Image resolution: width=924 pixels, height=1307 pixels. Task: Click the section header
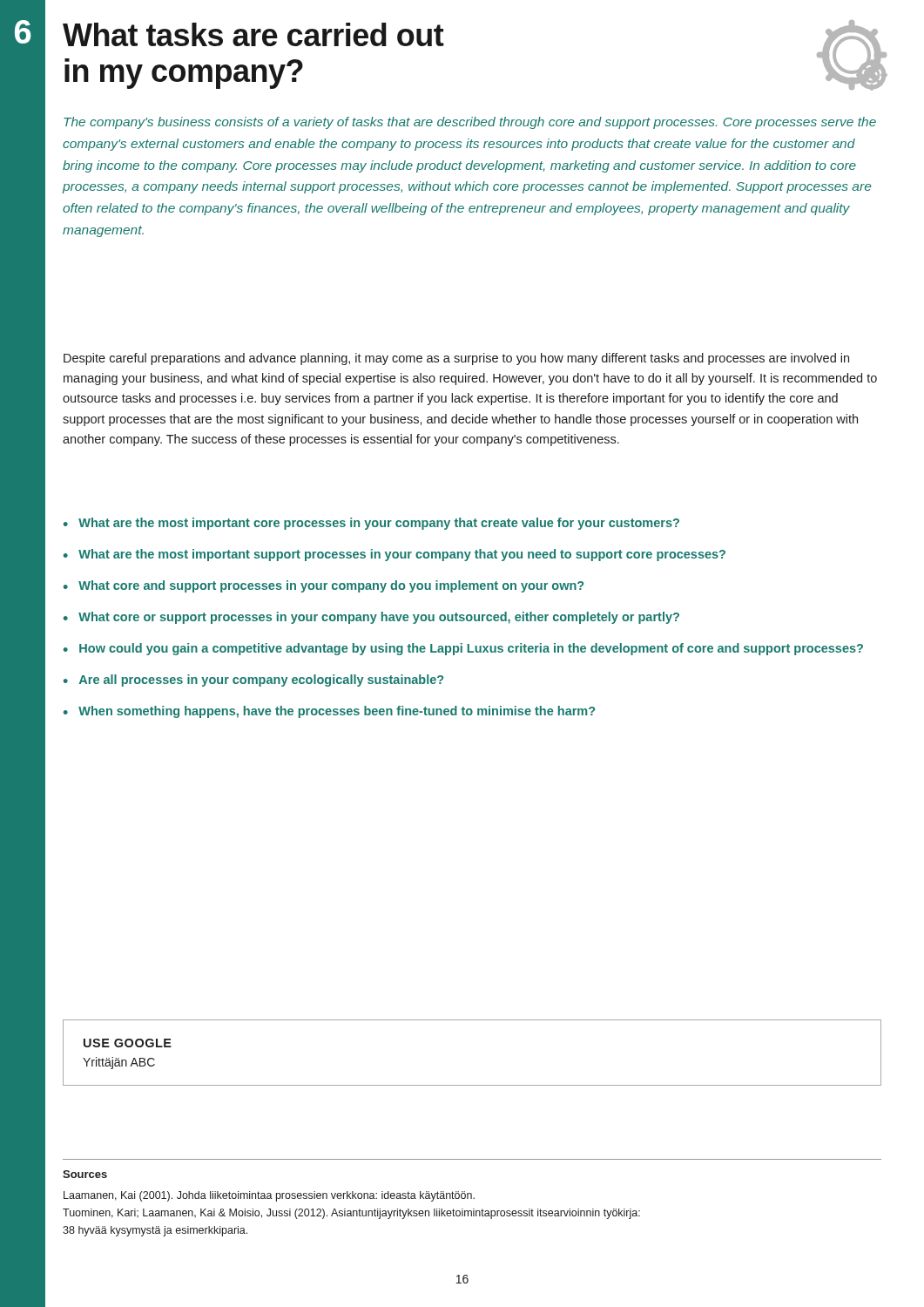pyautogui.click(x=85, y=1174)
